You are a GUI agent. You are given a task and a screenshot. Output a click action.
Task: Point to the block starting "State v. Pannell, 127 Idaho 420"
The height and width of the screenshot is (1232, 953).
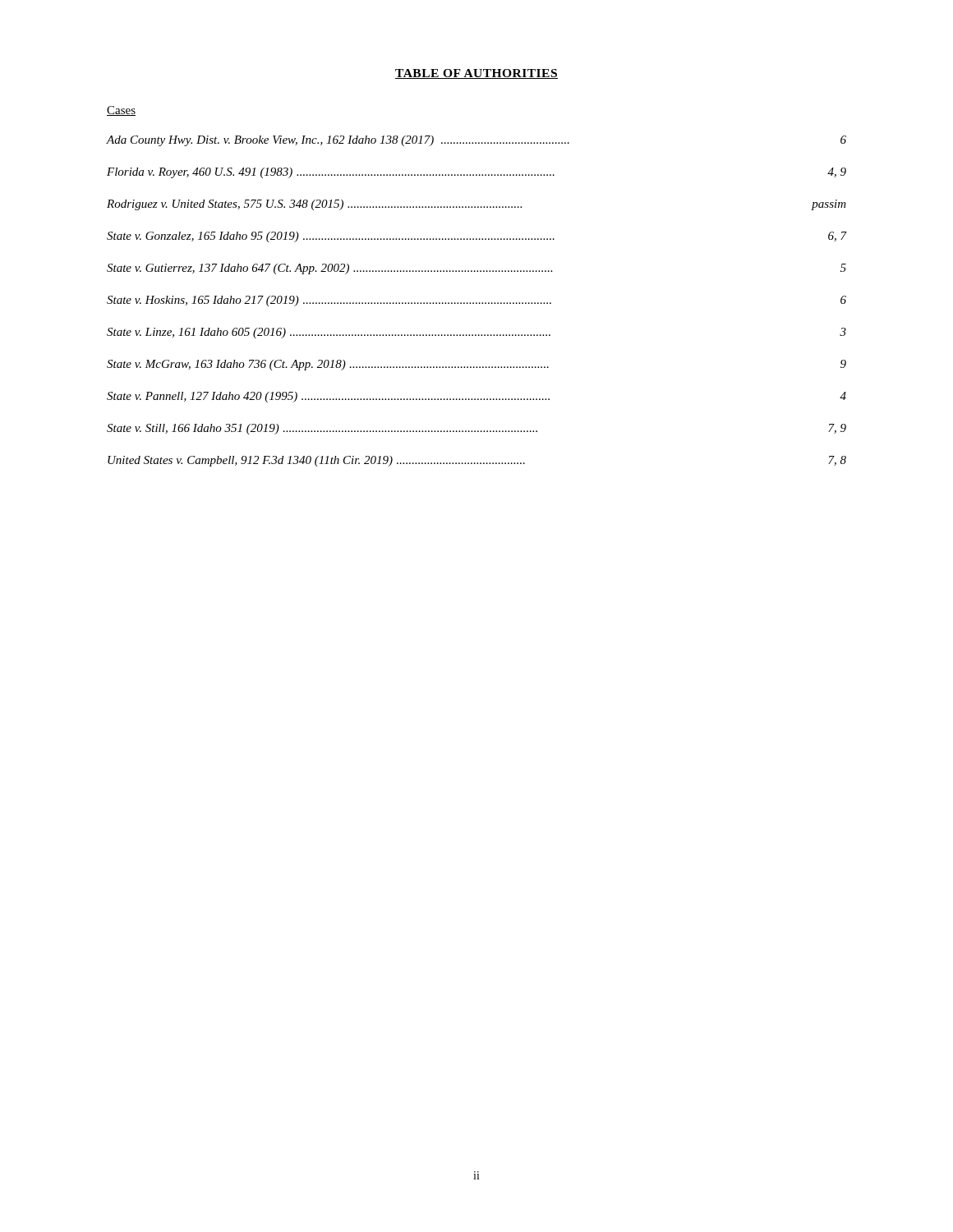pos(476,396)
